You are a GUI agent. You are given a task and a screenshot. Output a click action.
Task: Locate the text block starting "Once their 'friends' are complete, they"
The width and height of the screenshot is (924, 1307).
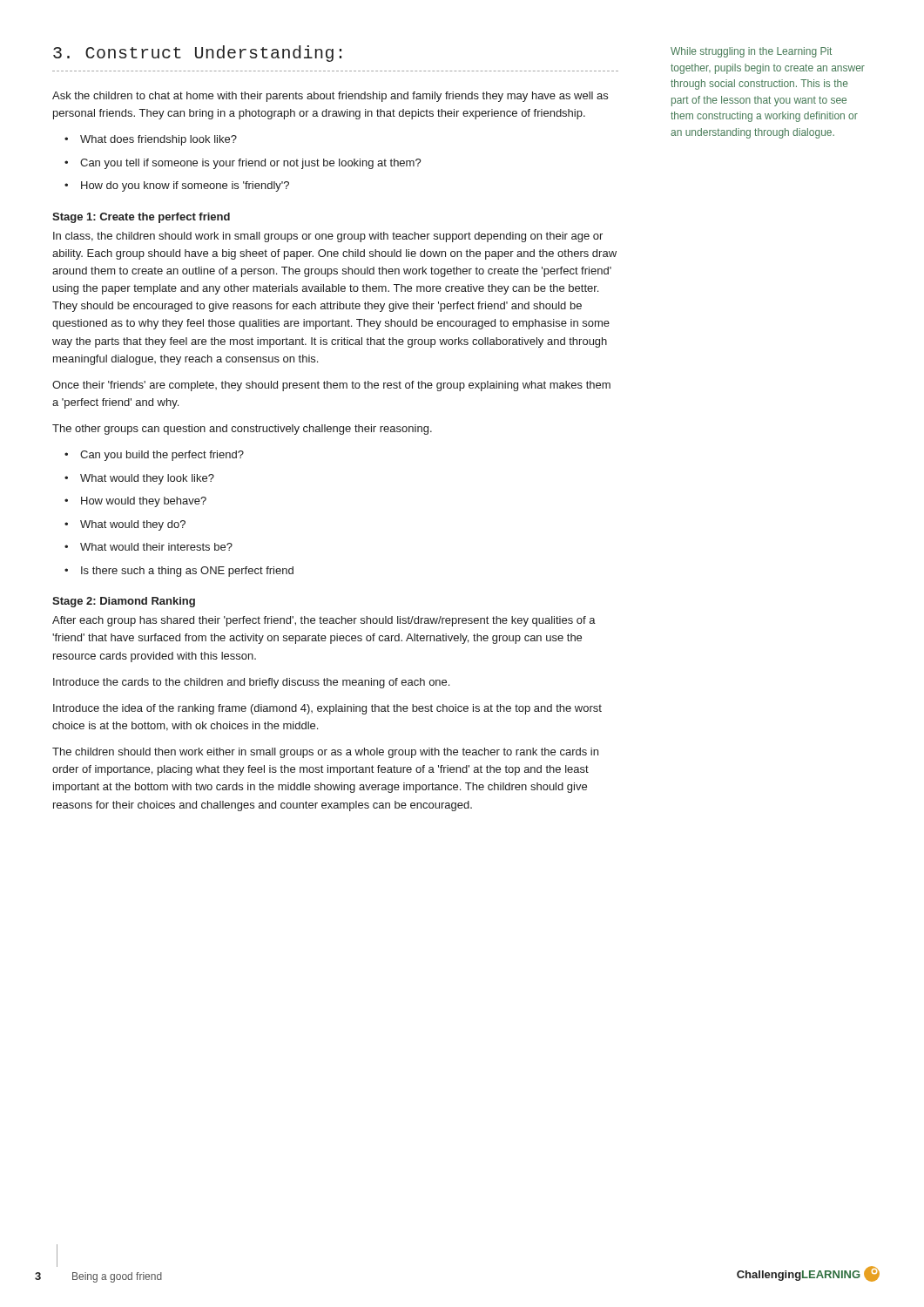pos(332,393)
